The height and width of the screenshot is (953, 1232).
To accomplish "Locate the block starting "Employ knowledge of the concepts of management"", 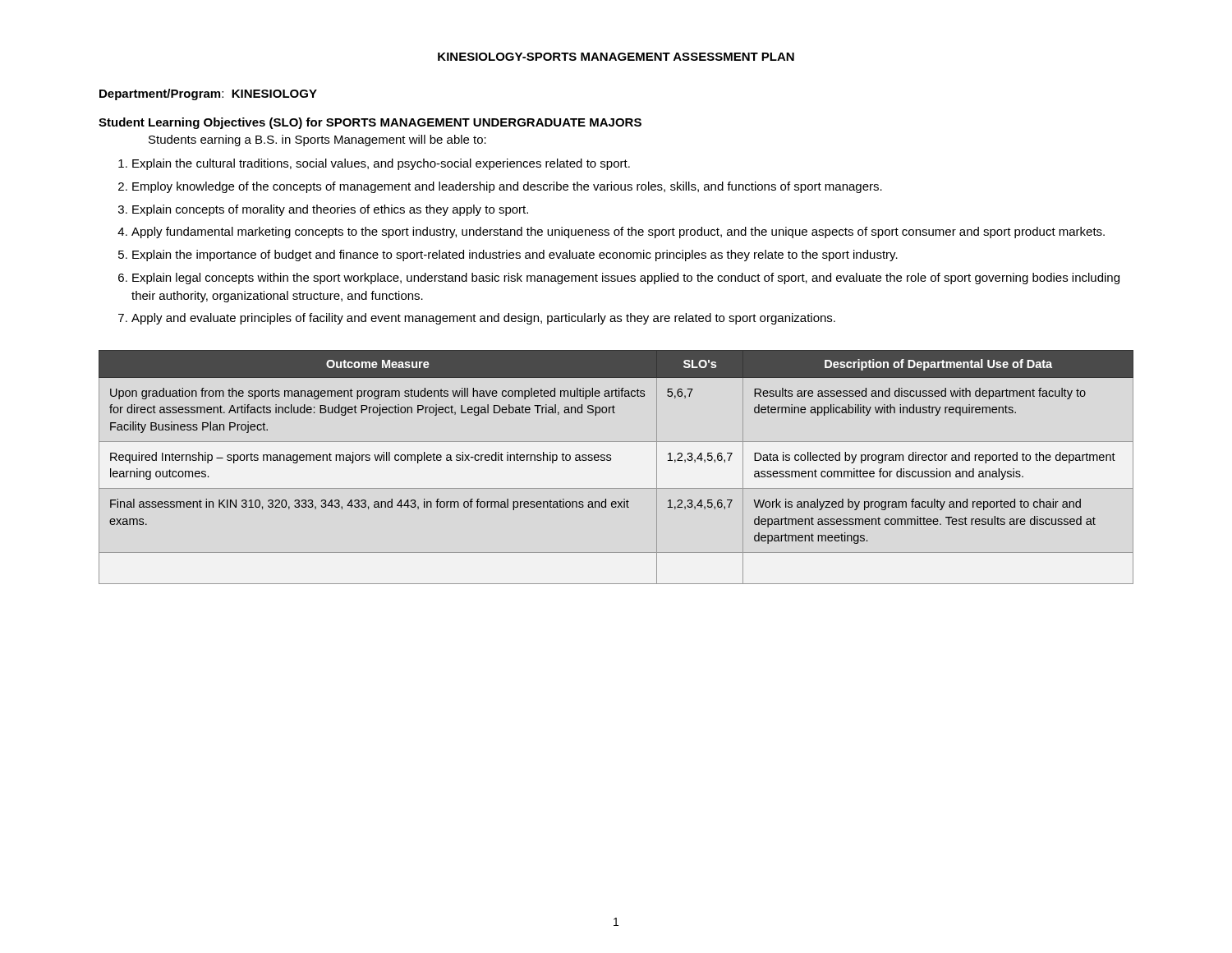I will pyautogui.click(x=632, y=186).
